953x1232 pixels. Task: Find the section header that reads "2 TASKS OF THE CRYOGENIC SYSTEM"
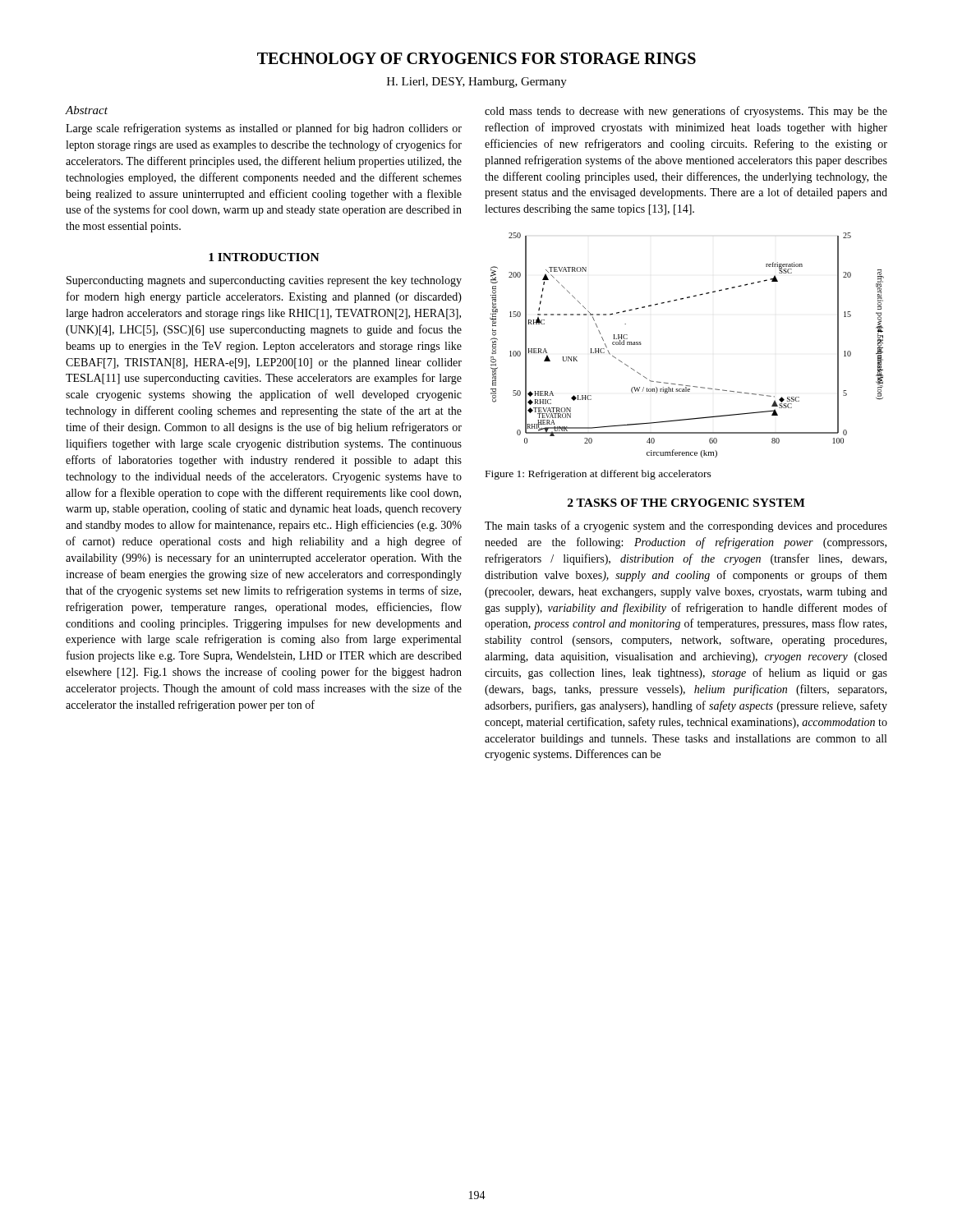(x=686, y=502)
